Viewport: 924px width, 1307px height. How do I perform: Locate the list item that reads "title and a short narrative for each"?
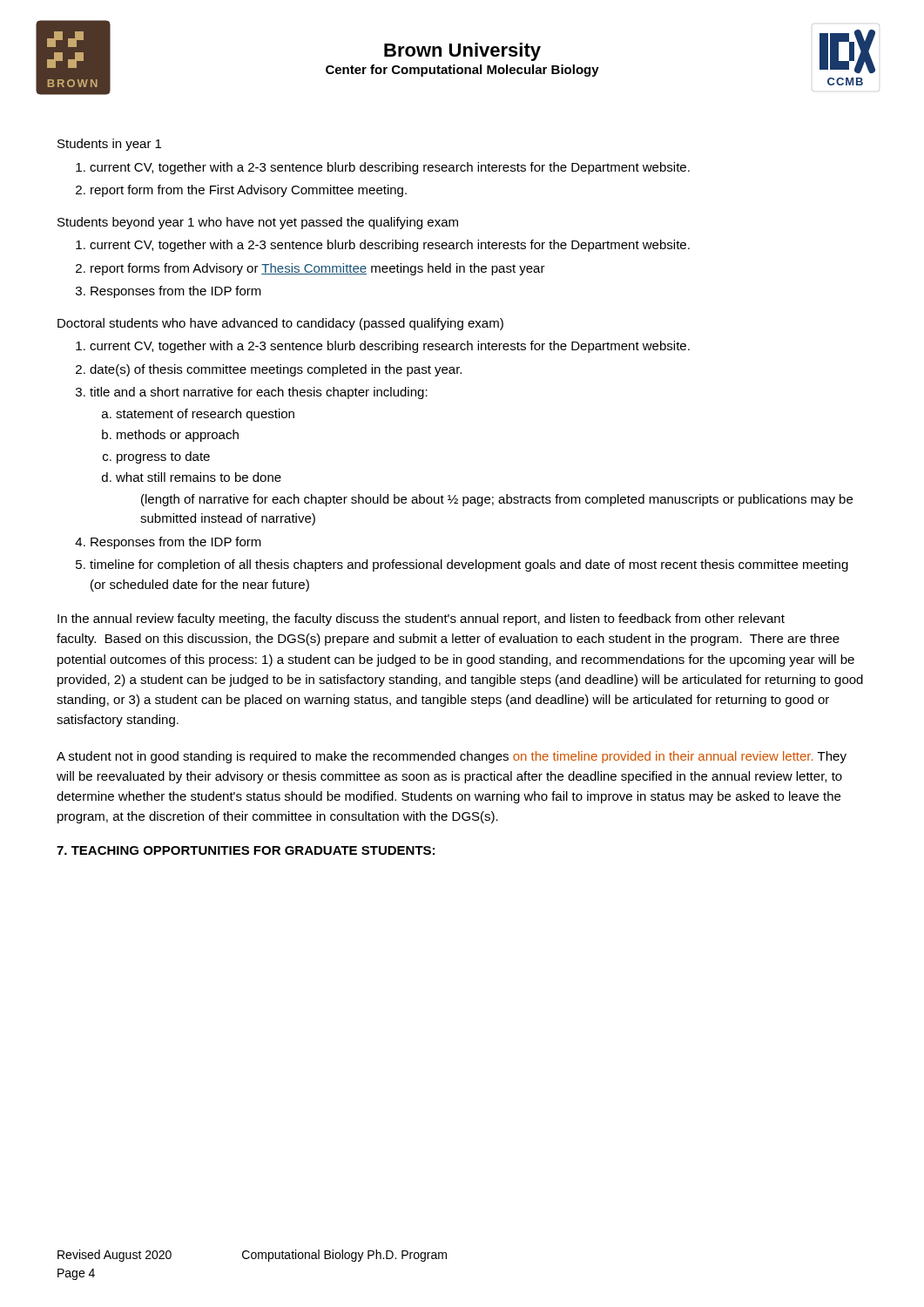tap(252, 393)
